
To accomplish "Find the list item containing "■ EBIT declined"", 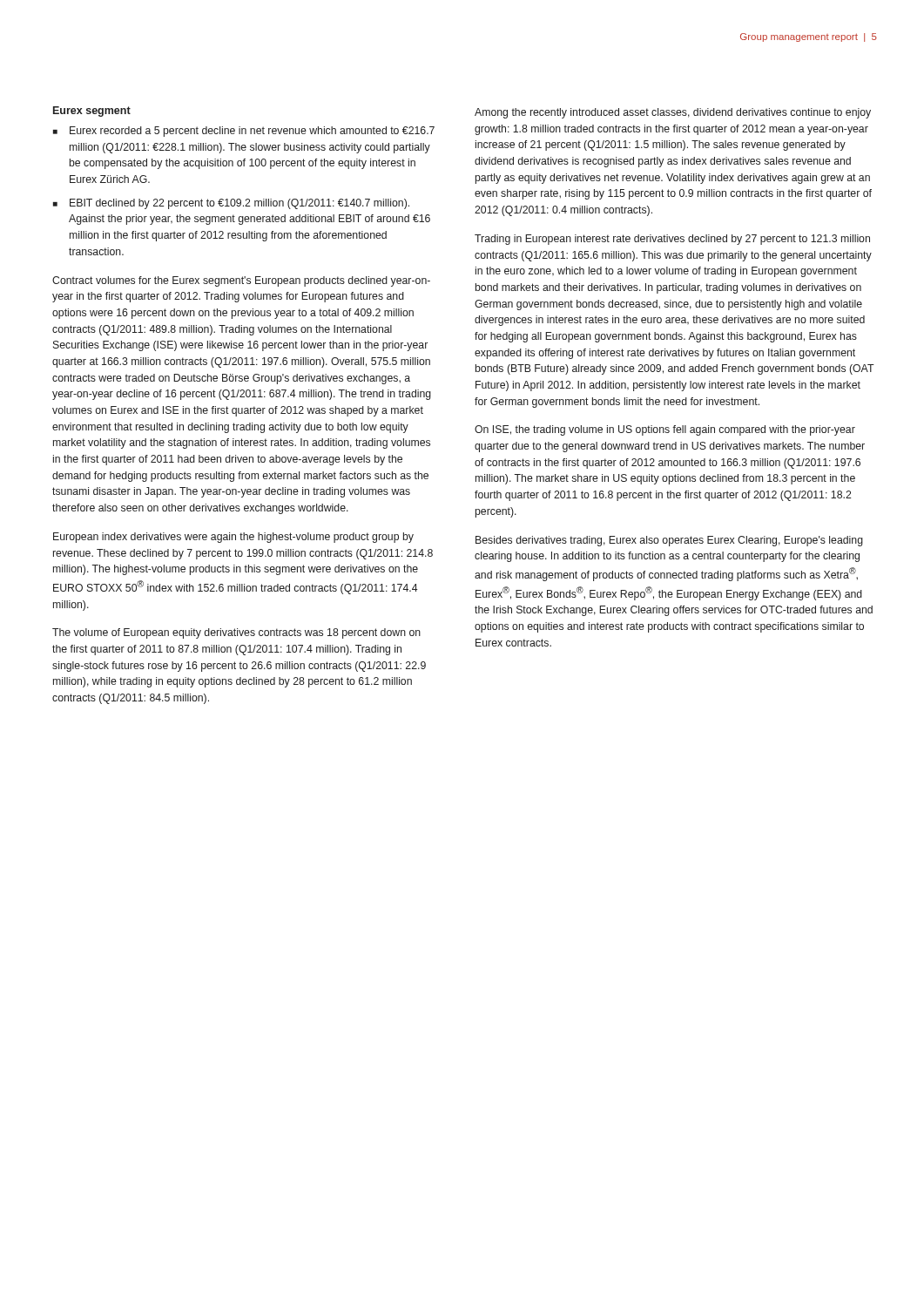I will click(244, 228).
